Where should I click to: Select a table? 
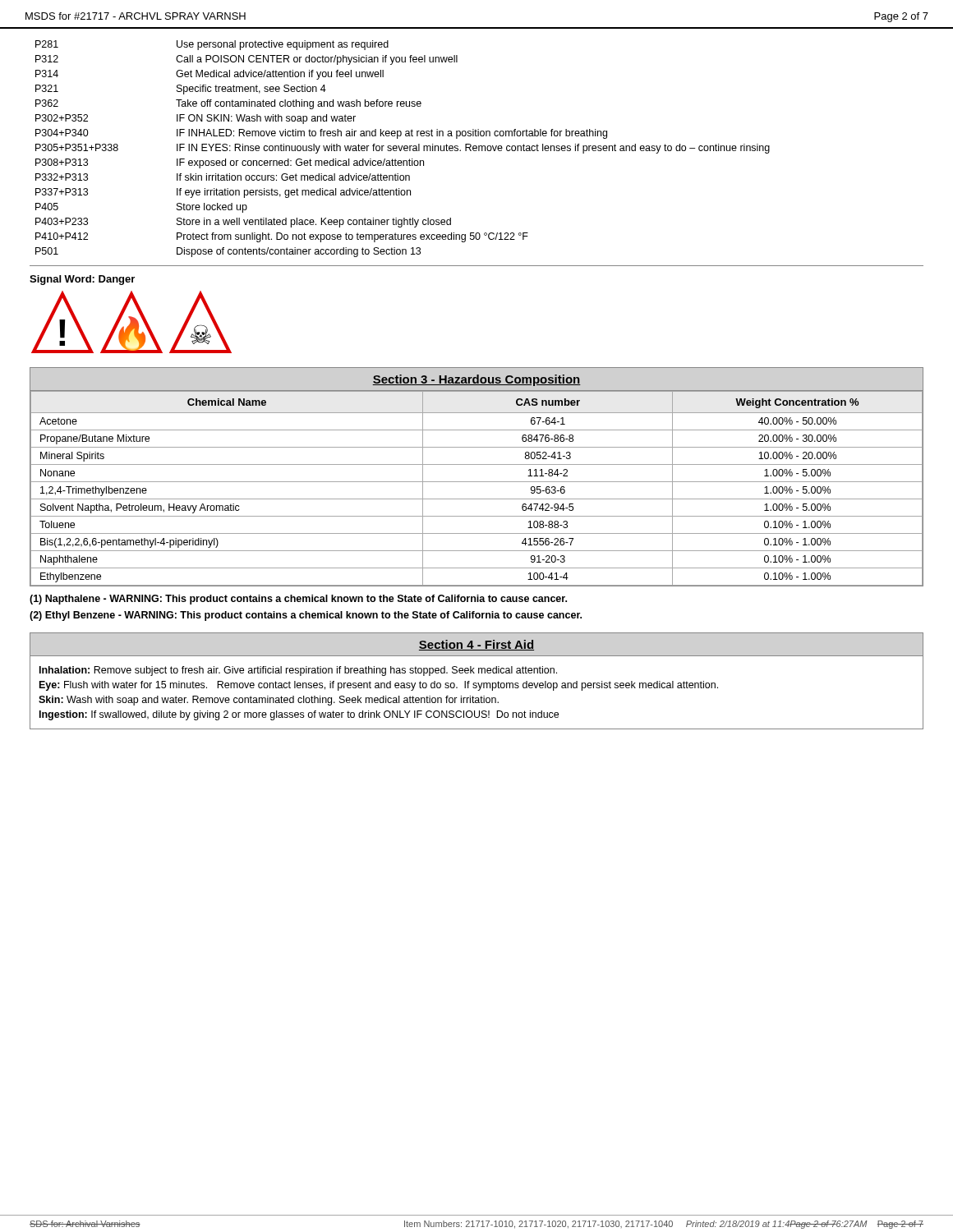(476, 488)
